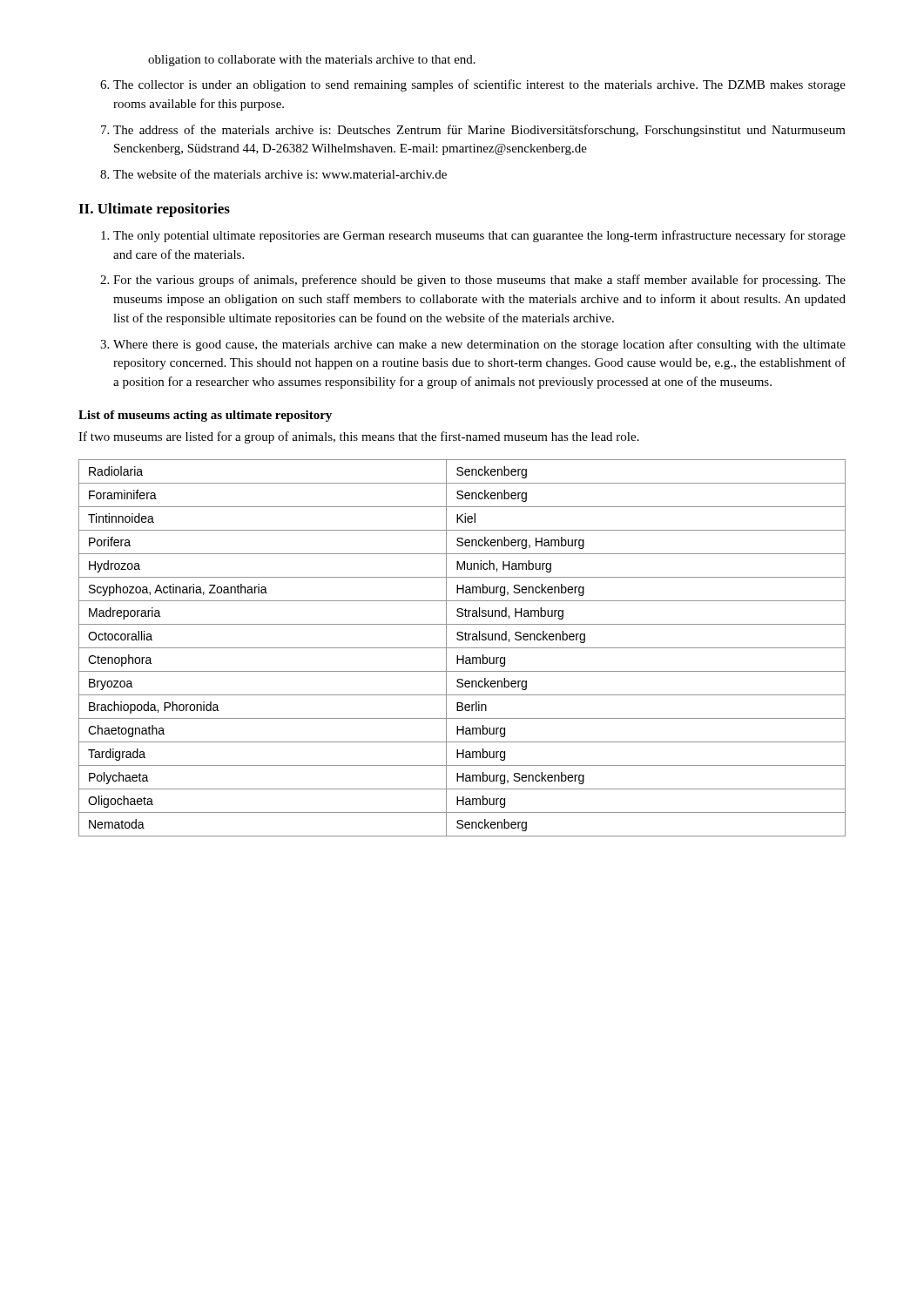Locate the block of text that opens with "The only potential ultimate repositories are German research"
This screenshot has width=924, height=1307.
pyautogui.click(x=479, y=245)
